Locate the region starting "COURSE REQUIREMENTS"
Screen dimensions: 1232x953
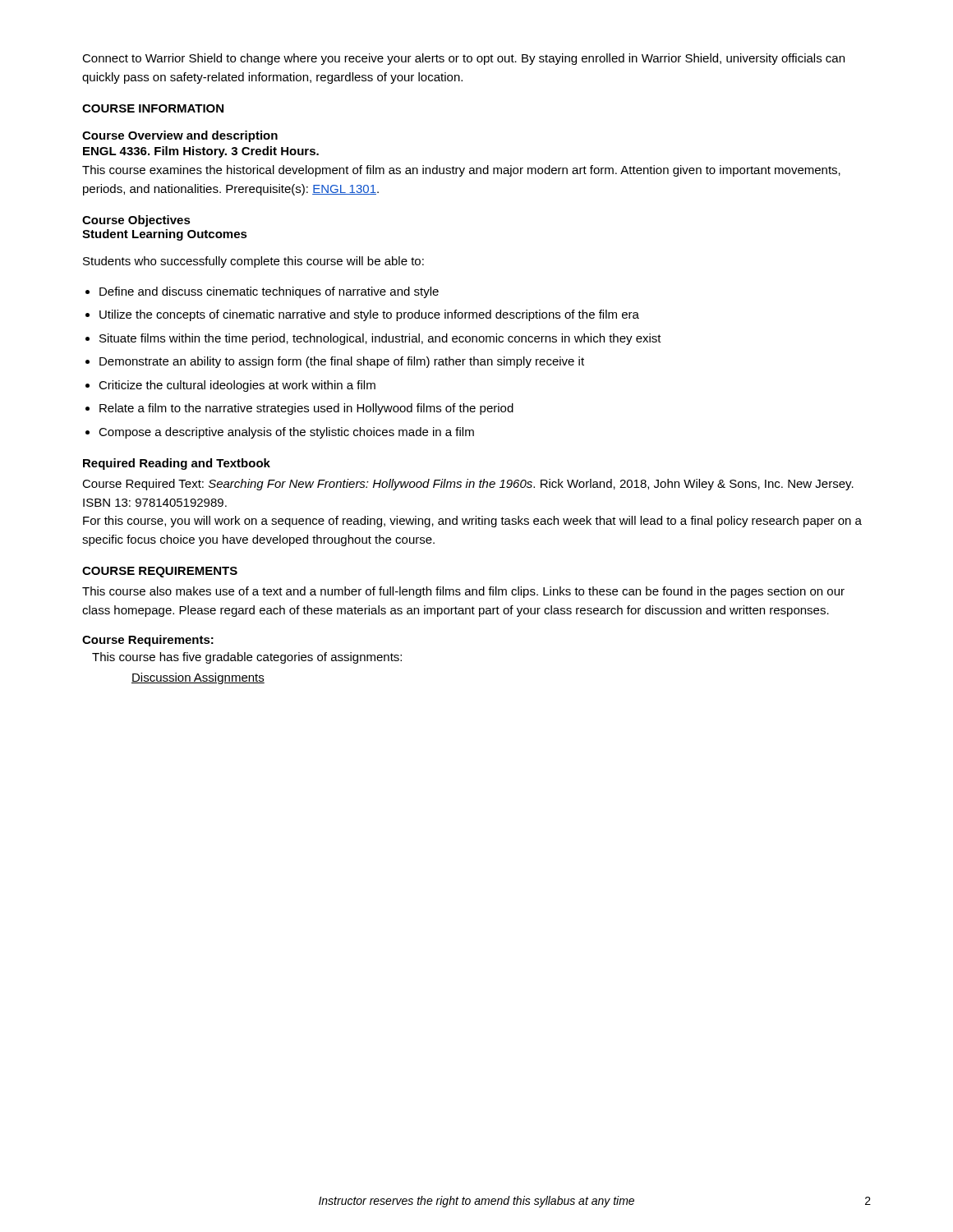coord(160,570)
